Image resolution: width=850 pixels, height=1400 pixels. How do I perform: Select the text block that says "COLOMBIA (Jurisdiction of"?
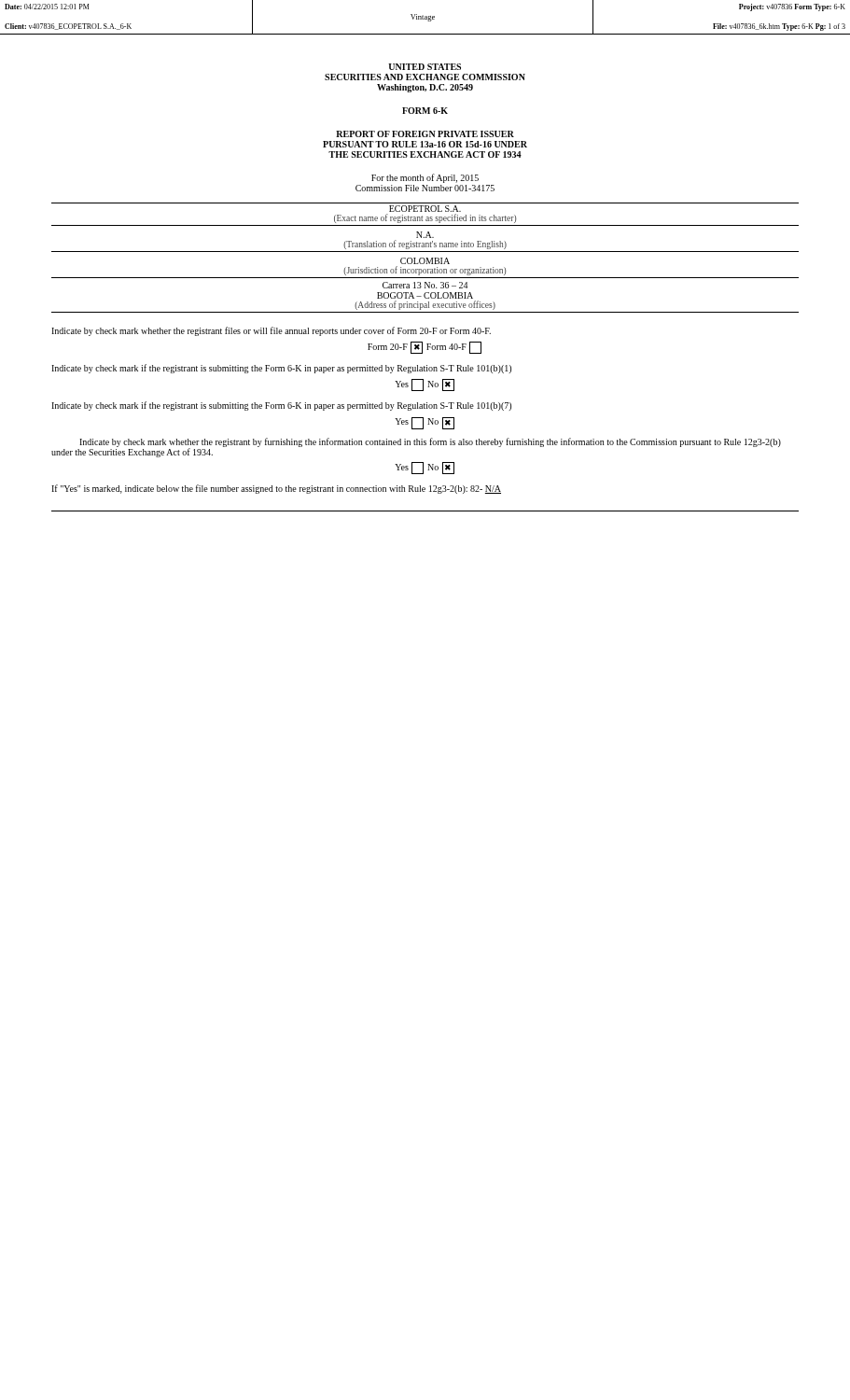(425, 266)
